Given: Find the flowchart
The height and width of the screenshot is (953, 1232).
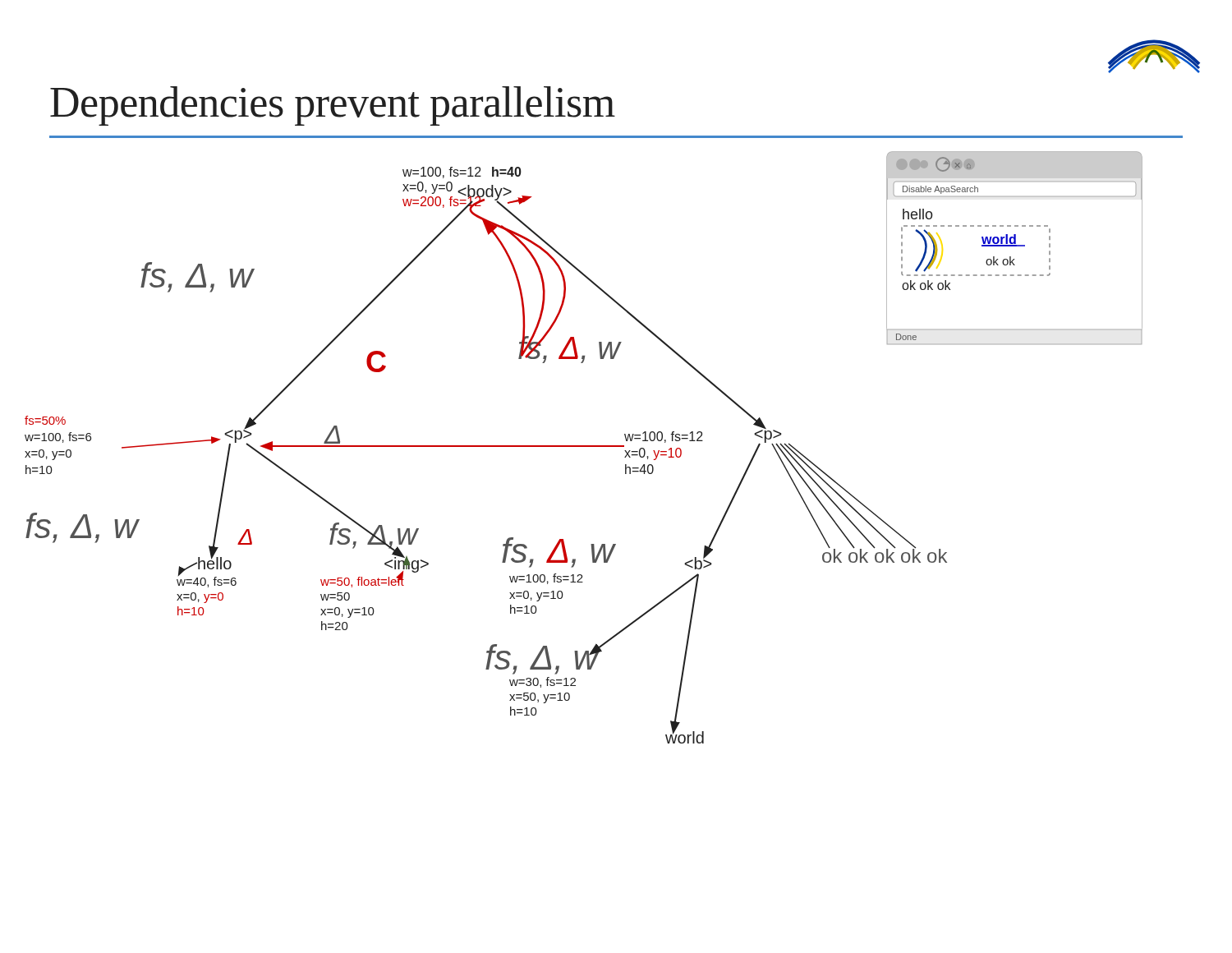Looking at the screenshot, I should pyautogui.click(x=616, y=538).
